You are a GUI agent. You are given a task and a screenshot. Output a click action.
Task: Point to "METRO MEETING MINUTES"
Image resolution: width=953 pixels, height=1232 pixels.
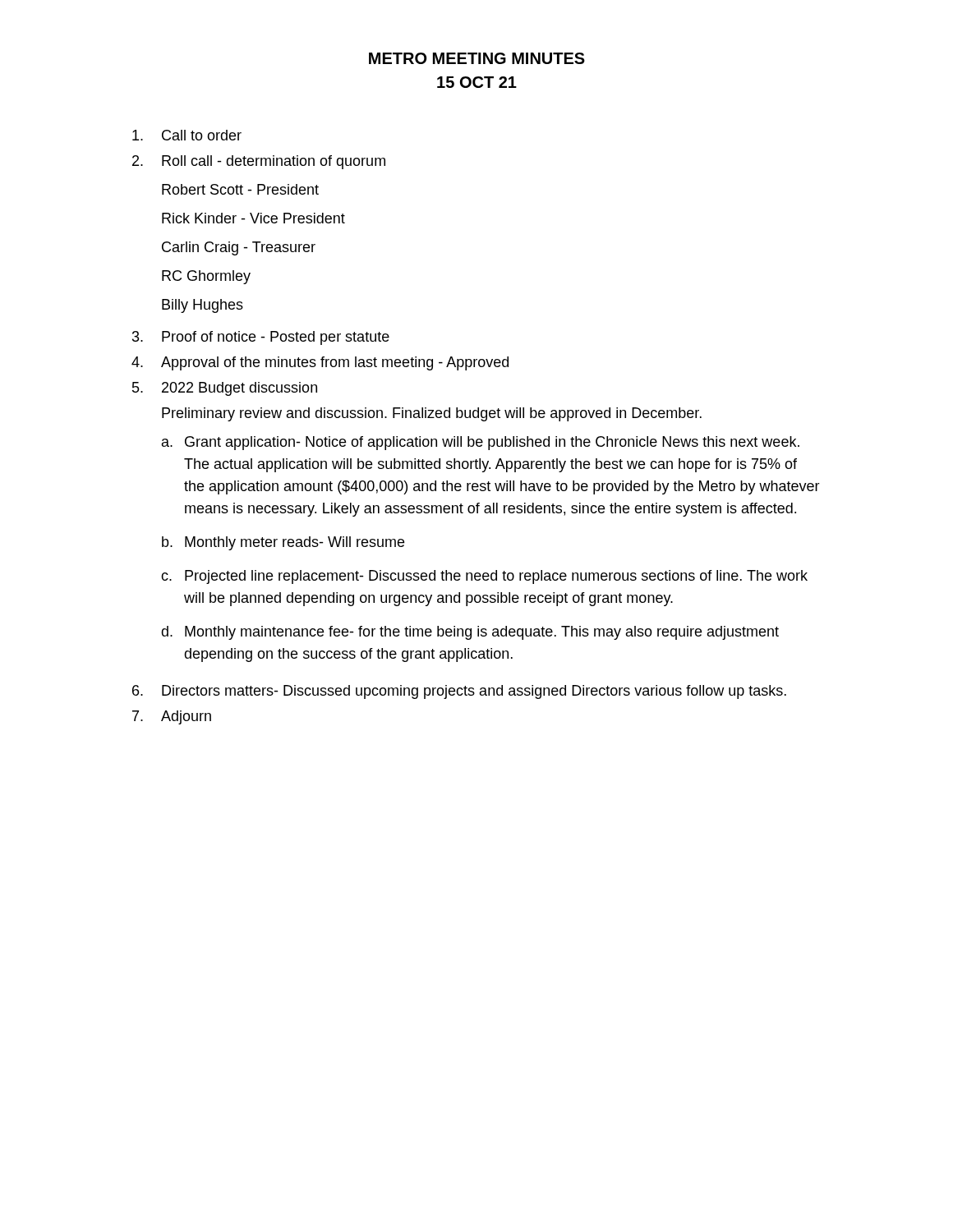tap(476, 58)
